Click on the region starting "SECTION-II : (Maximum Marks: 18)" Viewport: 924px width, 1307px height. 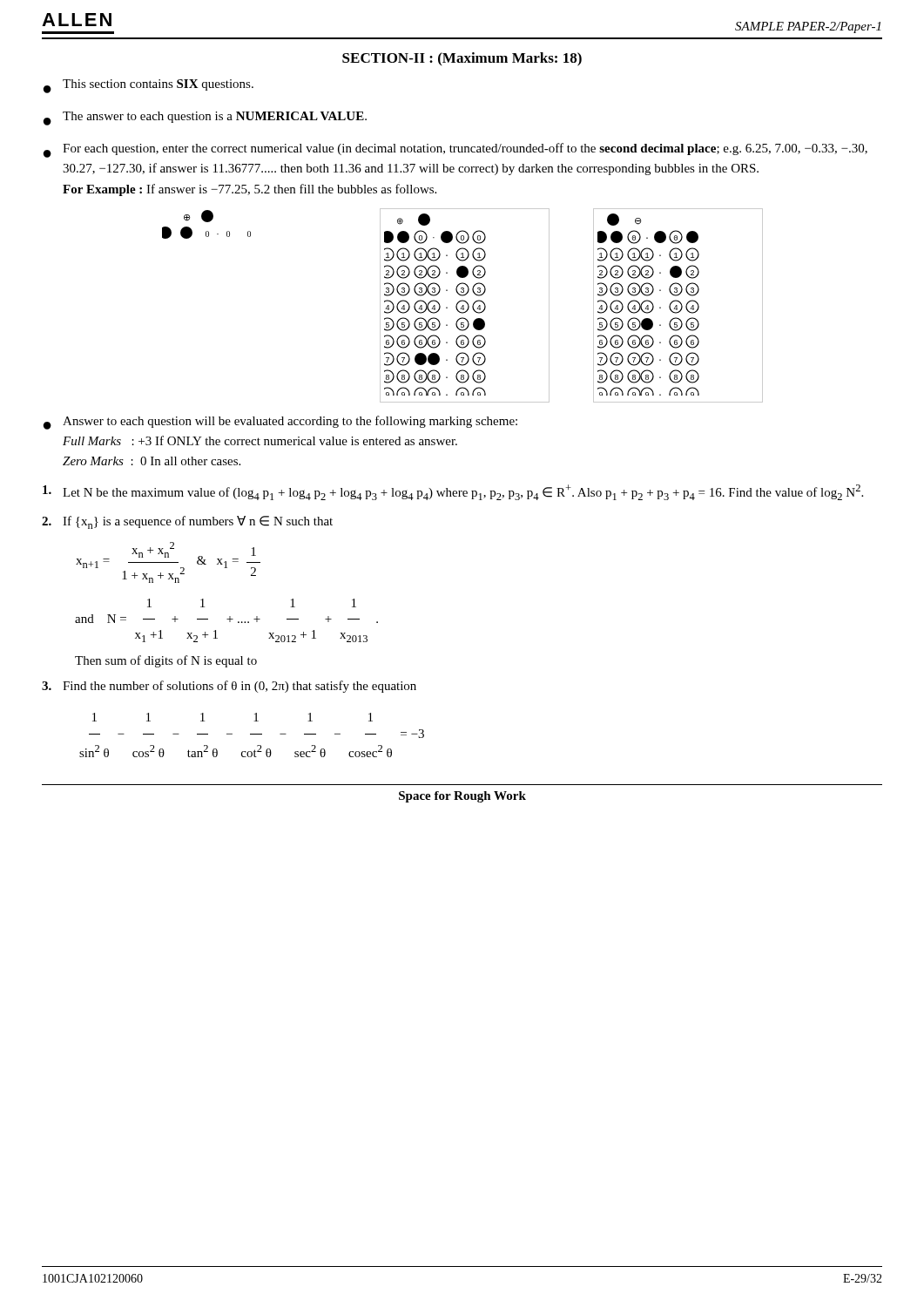coord(462,58)
